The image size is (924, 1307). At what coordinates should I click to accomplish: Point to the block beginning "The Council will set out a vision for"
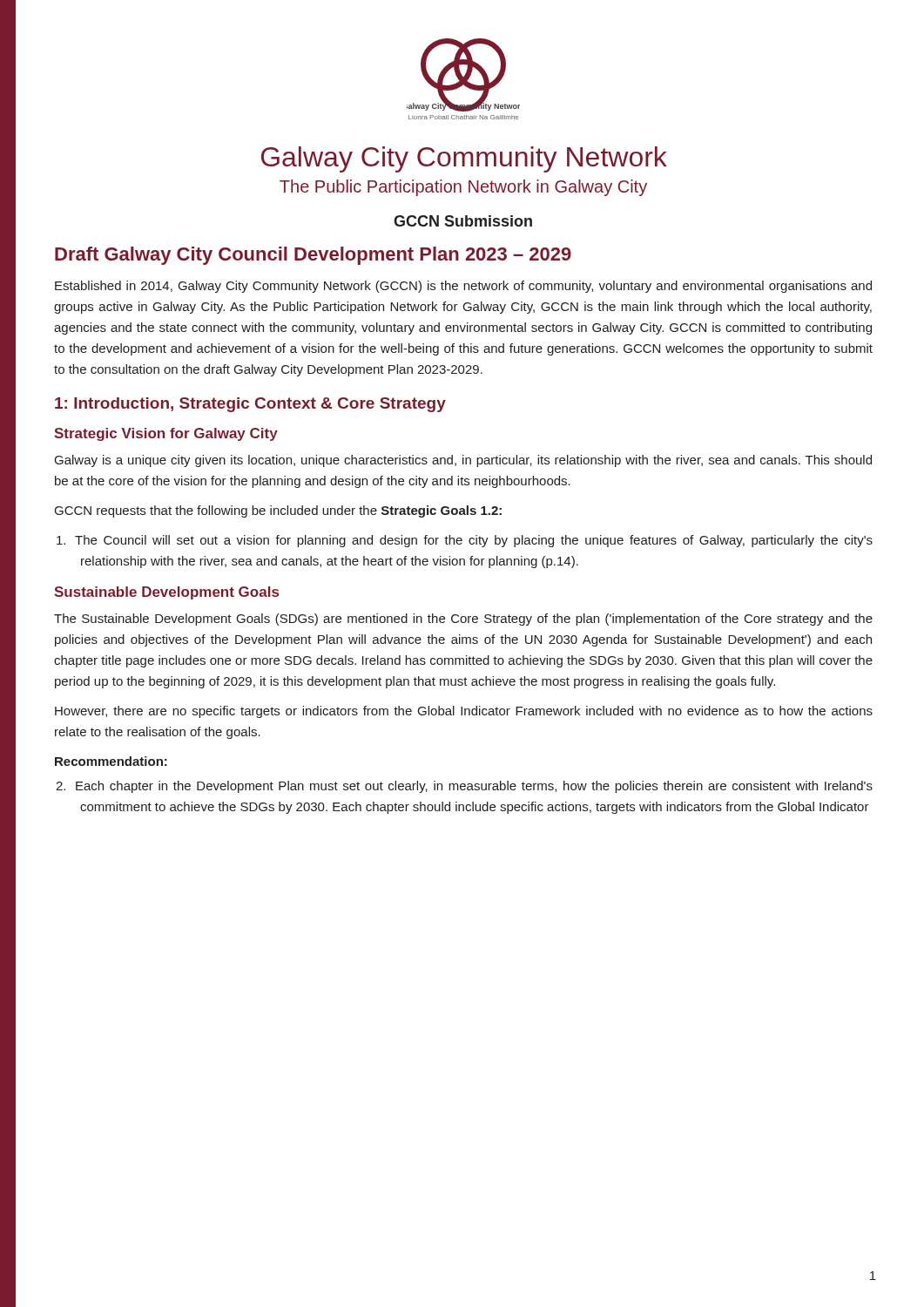point(464,549)
